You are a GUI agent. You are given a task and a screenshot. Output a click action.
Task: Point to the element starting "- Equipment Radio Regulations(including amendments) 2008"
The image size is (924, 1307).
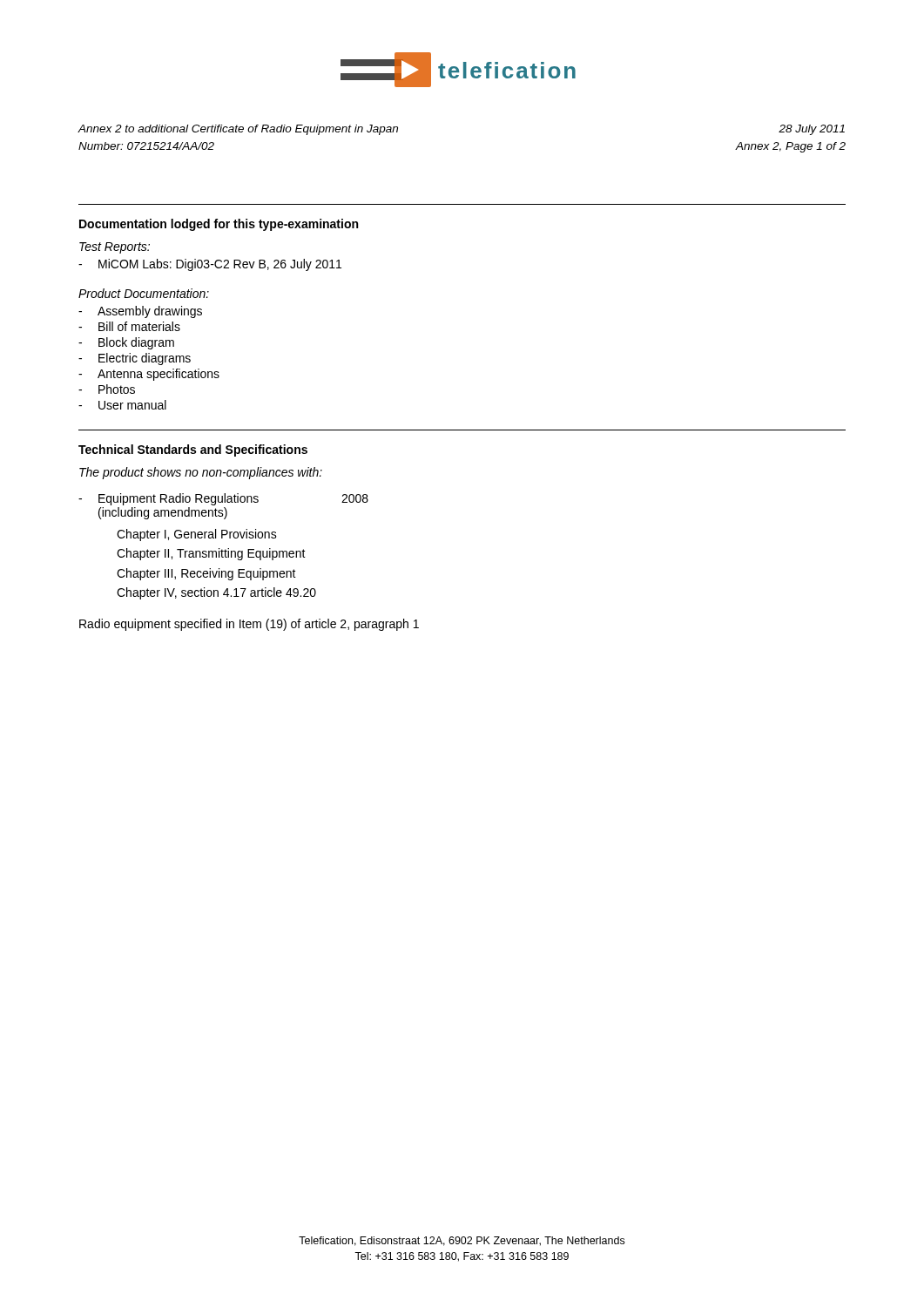pos(223,499)
